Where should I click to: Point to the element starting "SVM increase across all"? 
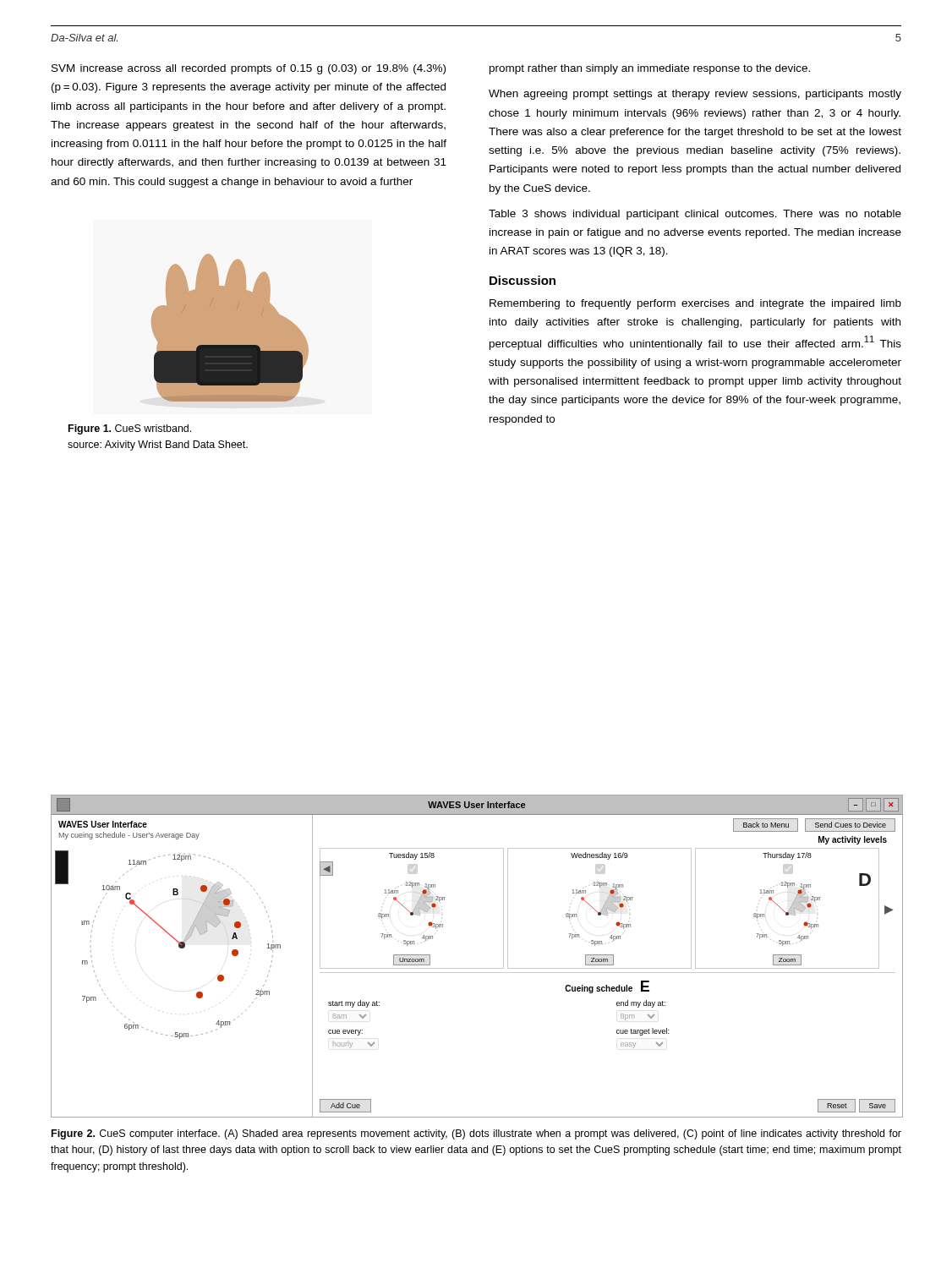pyautogui.click(x=249, y=125)
